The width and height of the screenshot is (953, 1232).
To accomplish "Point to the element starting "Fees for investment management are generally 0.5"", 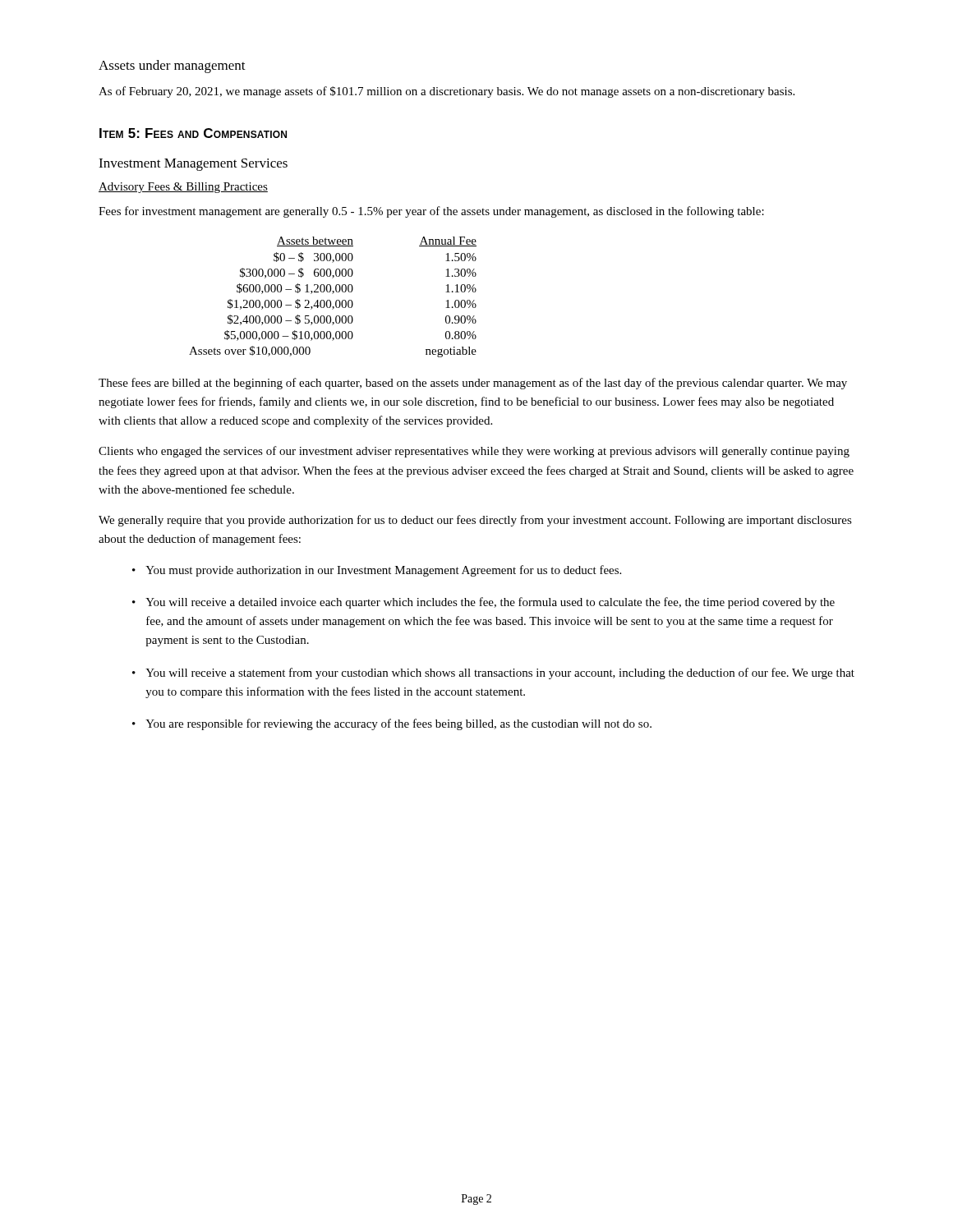I will point(476,212).
